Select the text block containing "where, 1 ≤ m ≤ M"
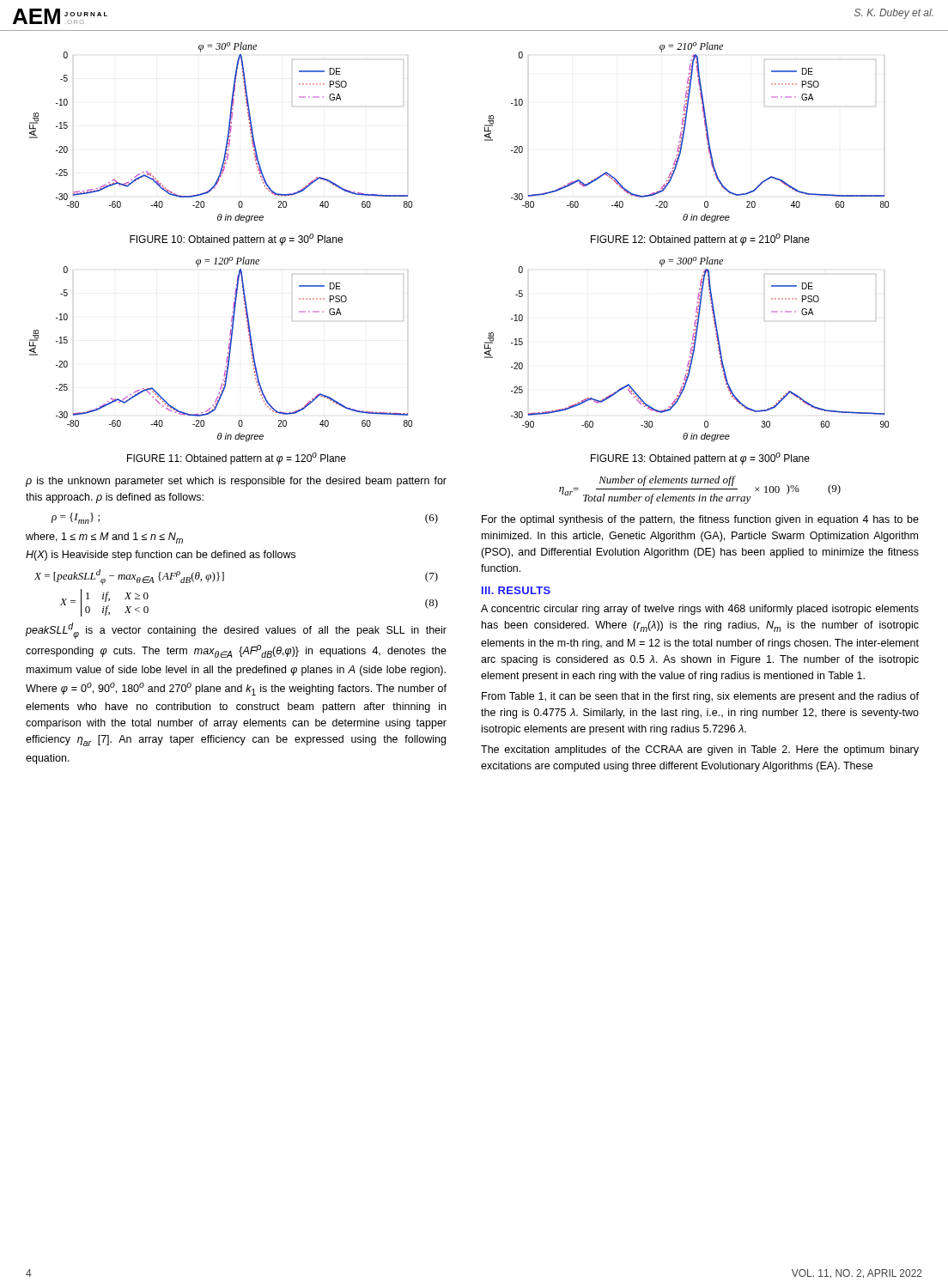948x1288 pixels. click(x=161, y=545)
